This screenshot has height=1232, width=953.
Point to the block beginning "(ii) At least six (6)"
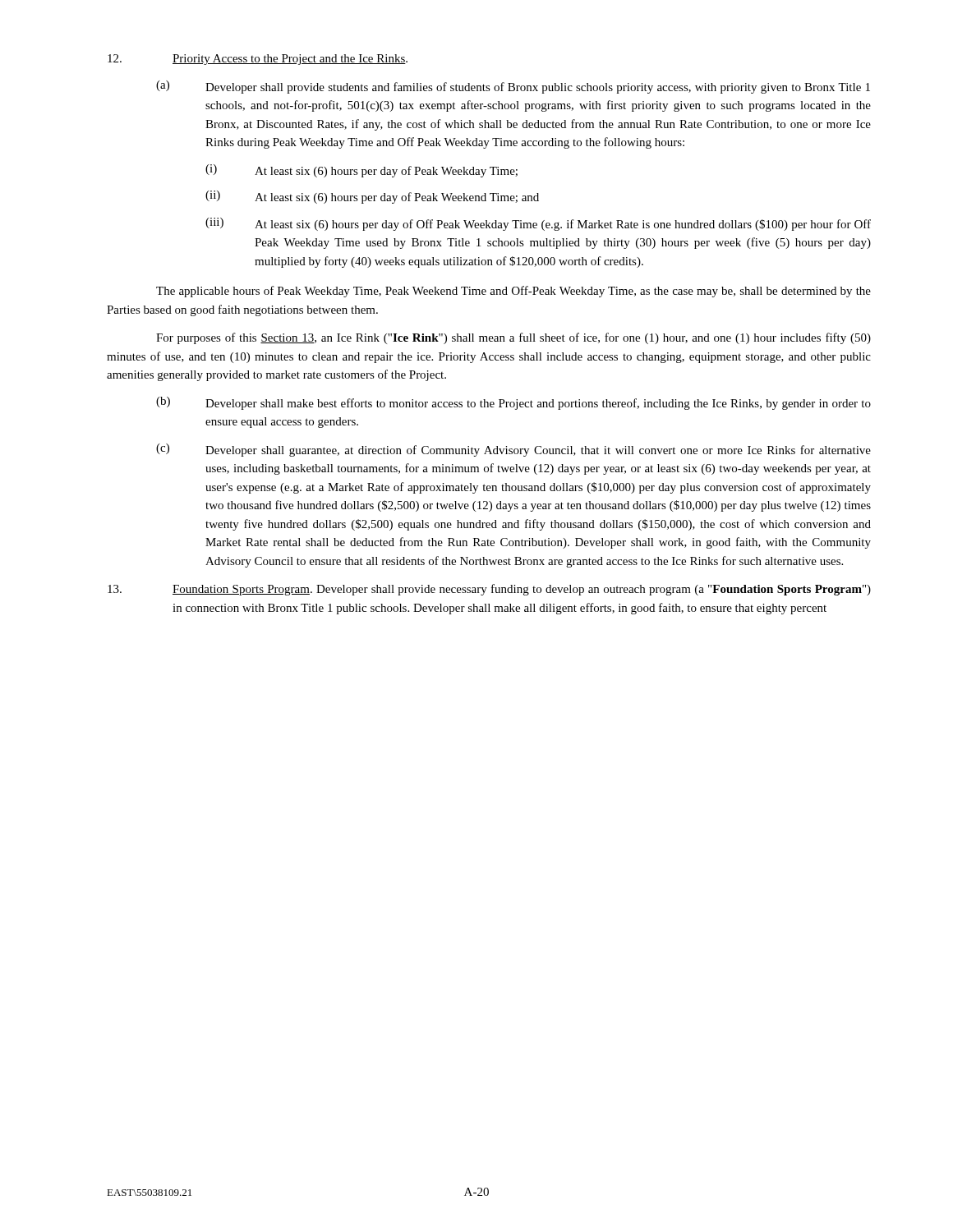pos(538,197)
